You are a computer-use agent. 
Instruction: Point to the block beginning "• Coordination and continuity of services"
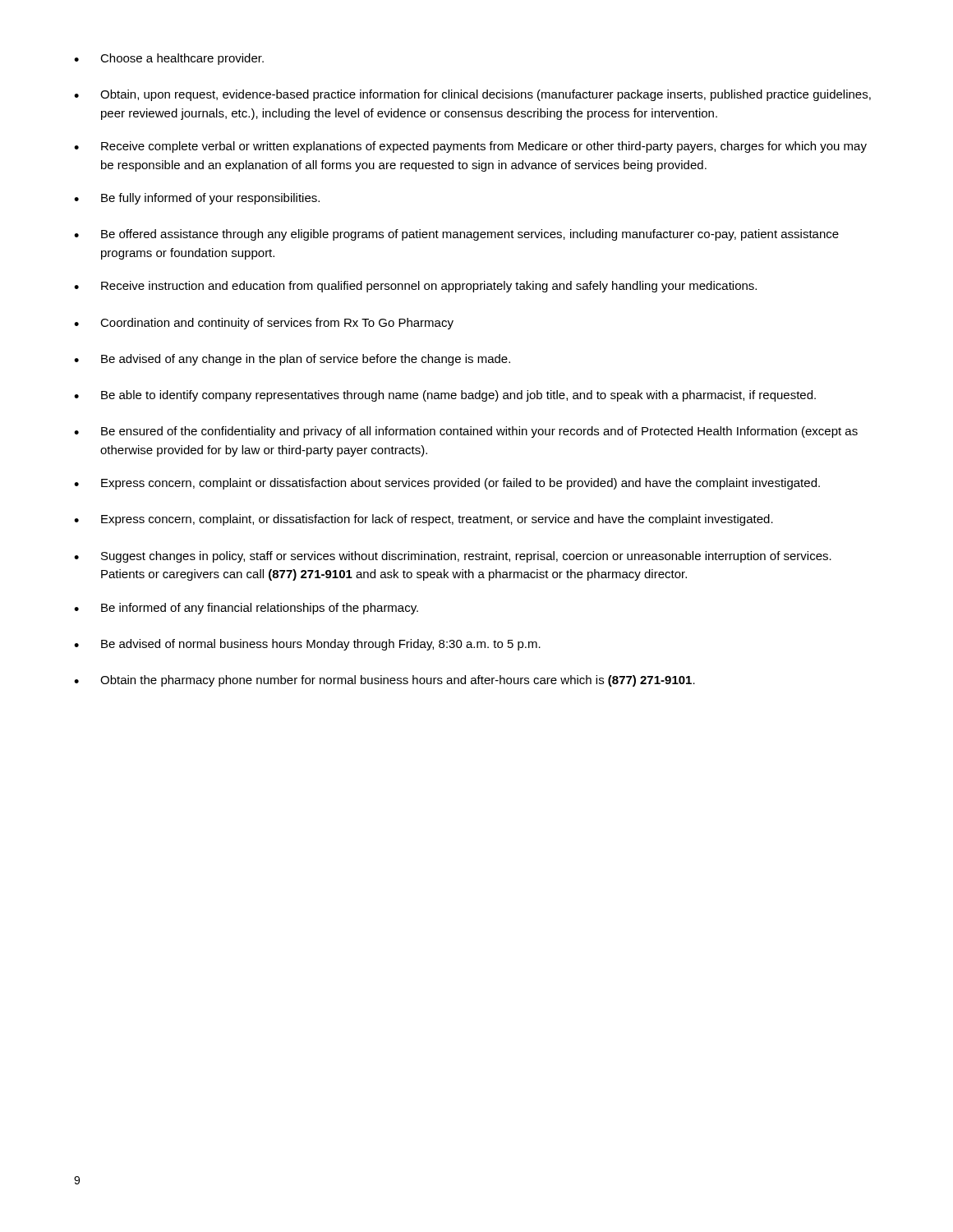pos(264,324)
